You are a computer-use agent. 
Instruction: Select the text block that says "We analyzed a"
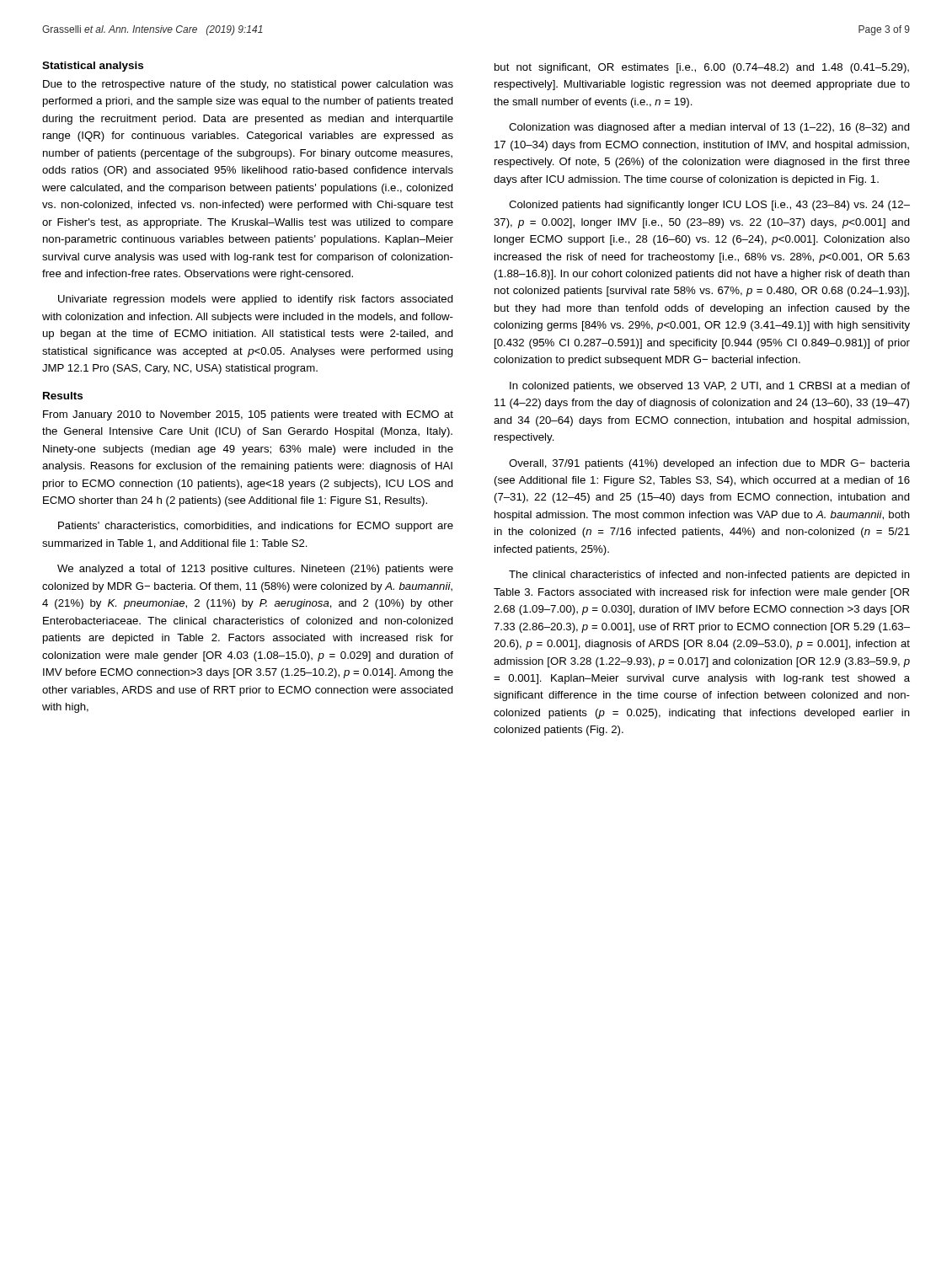(x=248, y=638)
